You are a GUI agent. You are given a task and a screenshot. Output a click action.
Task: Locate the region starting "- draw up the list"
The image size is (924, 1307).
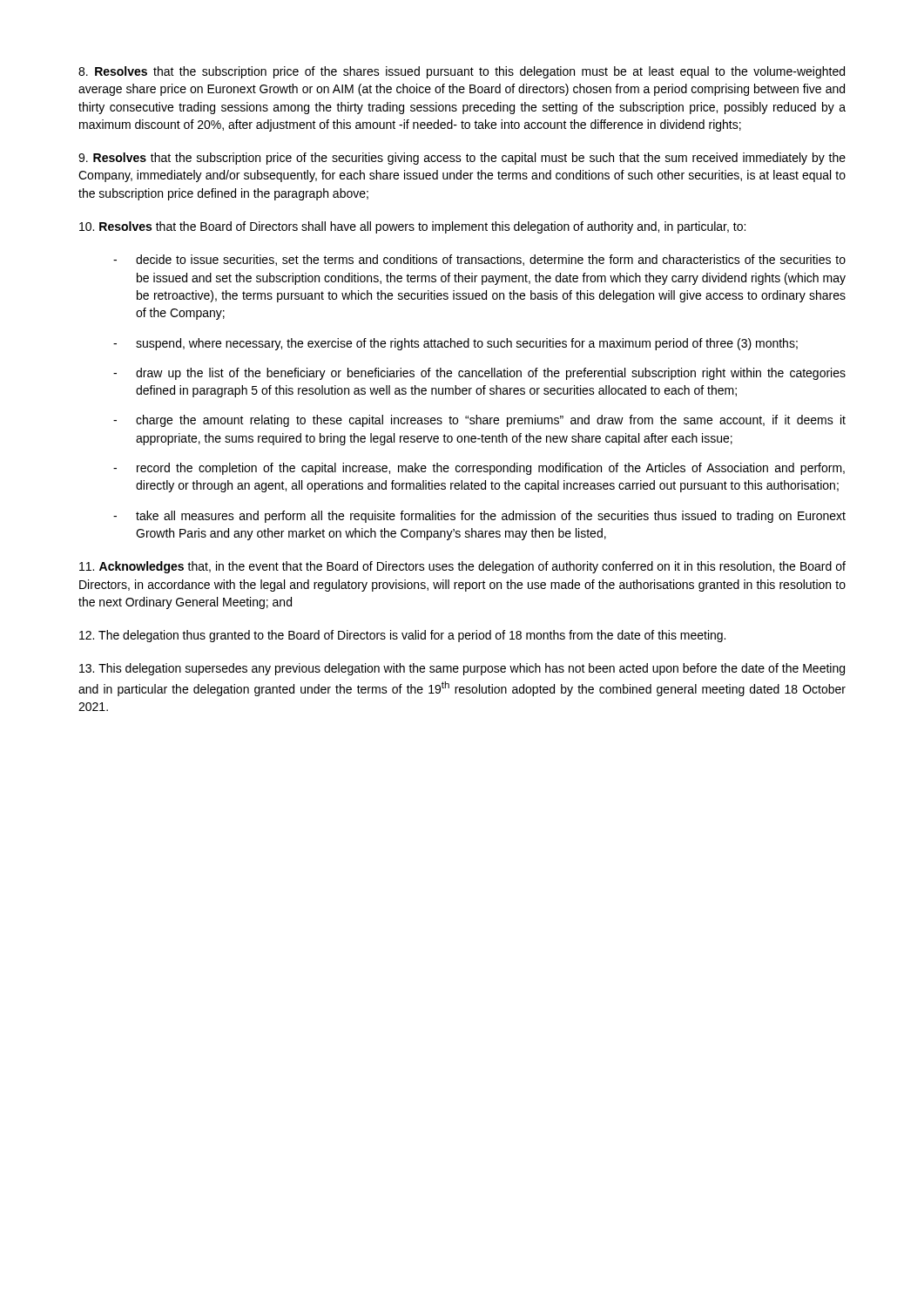tap(479, 382)
